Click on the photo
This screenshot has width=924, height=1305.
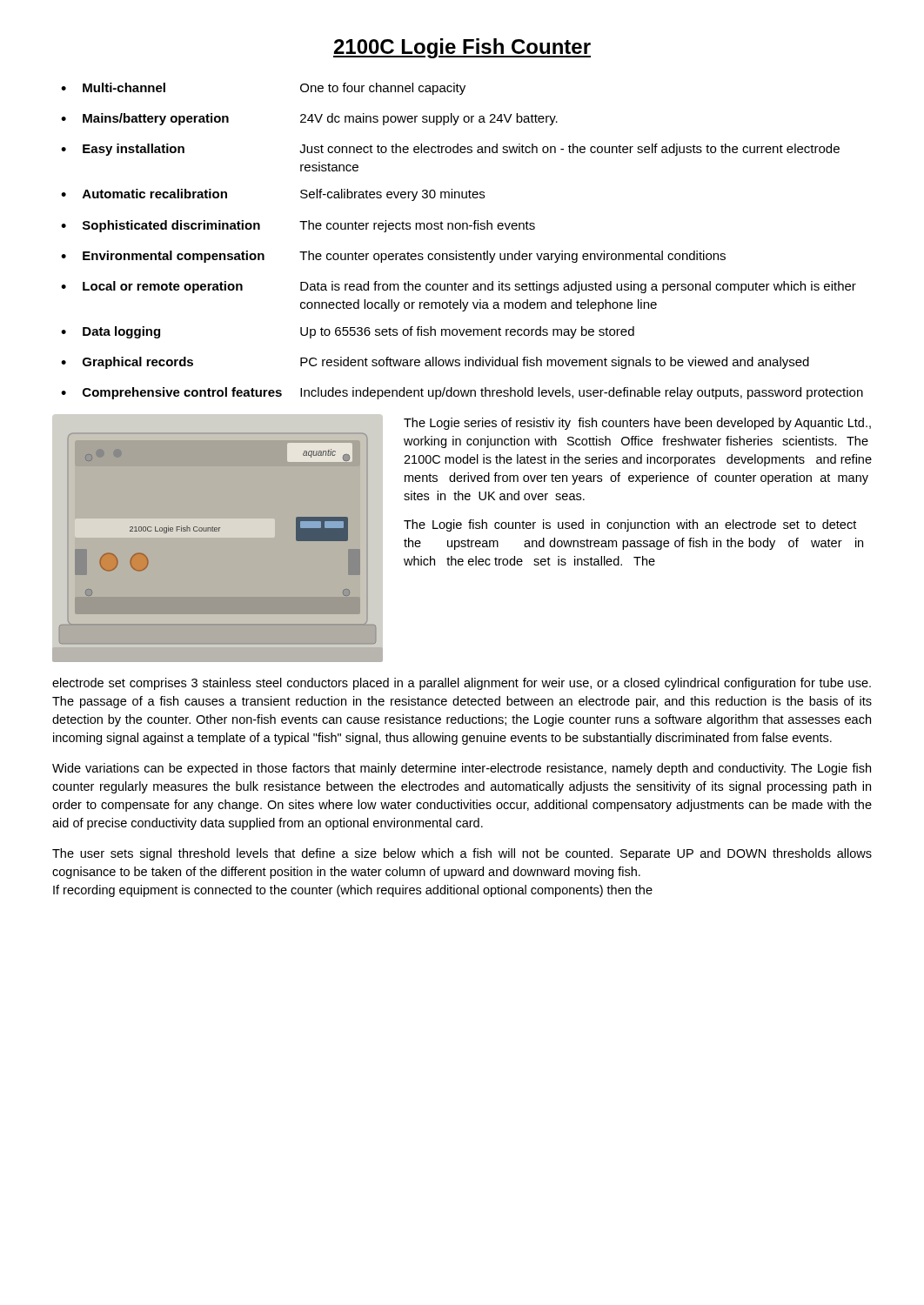(x=218, y=538)
